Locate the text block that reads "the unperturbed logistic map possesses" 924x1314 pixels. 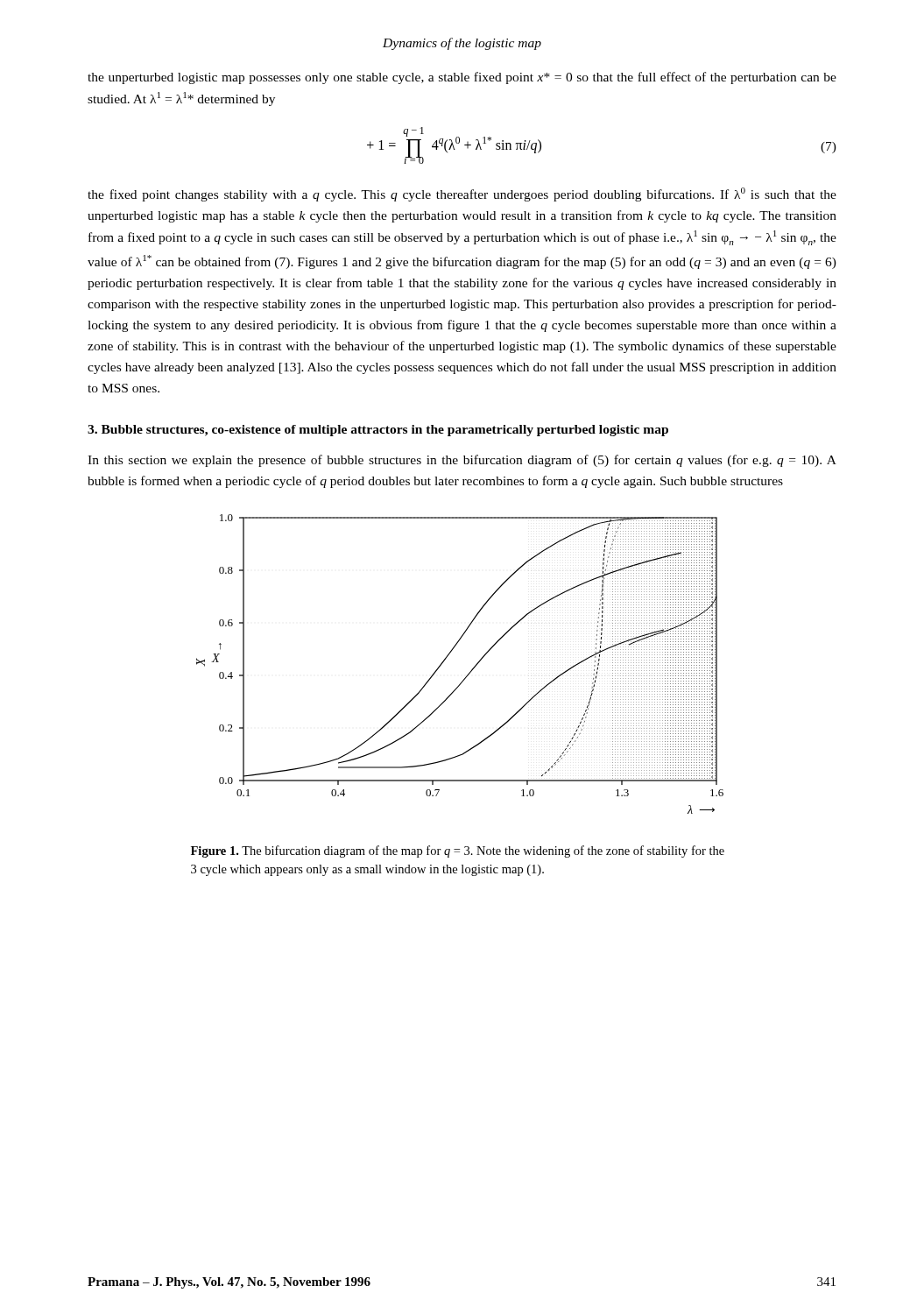(x=462, y=88)
